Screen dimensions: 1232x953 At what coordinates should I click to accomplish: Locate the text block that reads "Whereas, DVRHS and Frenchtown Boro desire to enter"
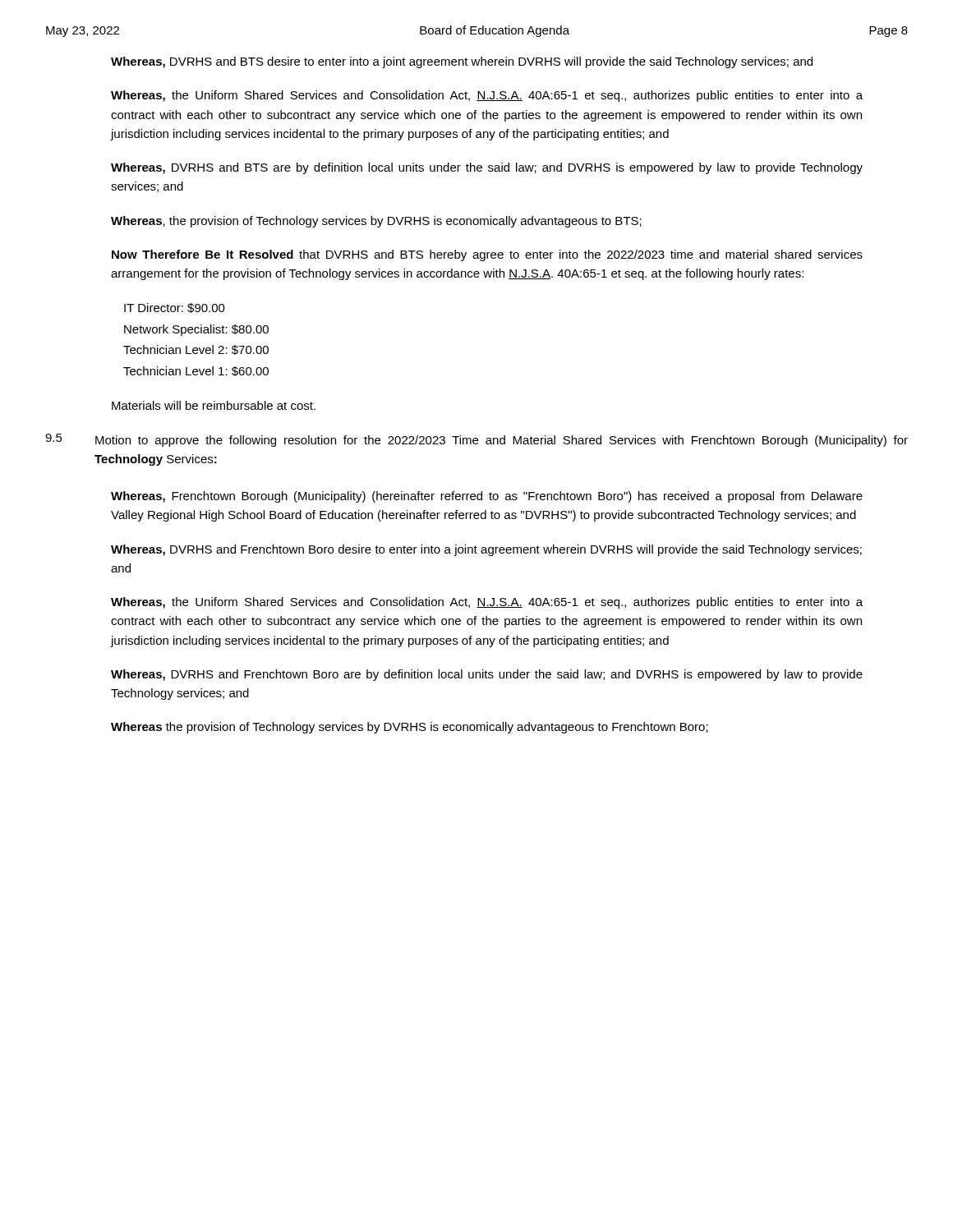point(487,558)
